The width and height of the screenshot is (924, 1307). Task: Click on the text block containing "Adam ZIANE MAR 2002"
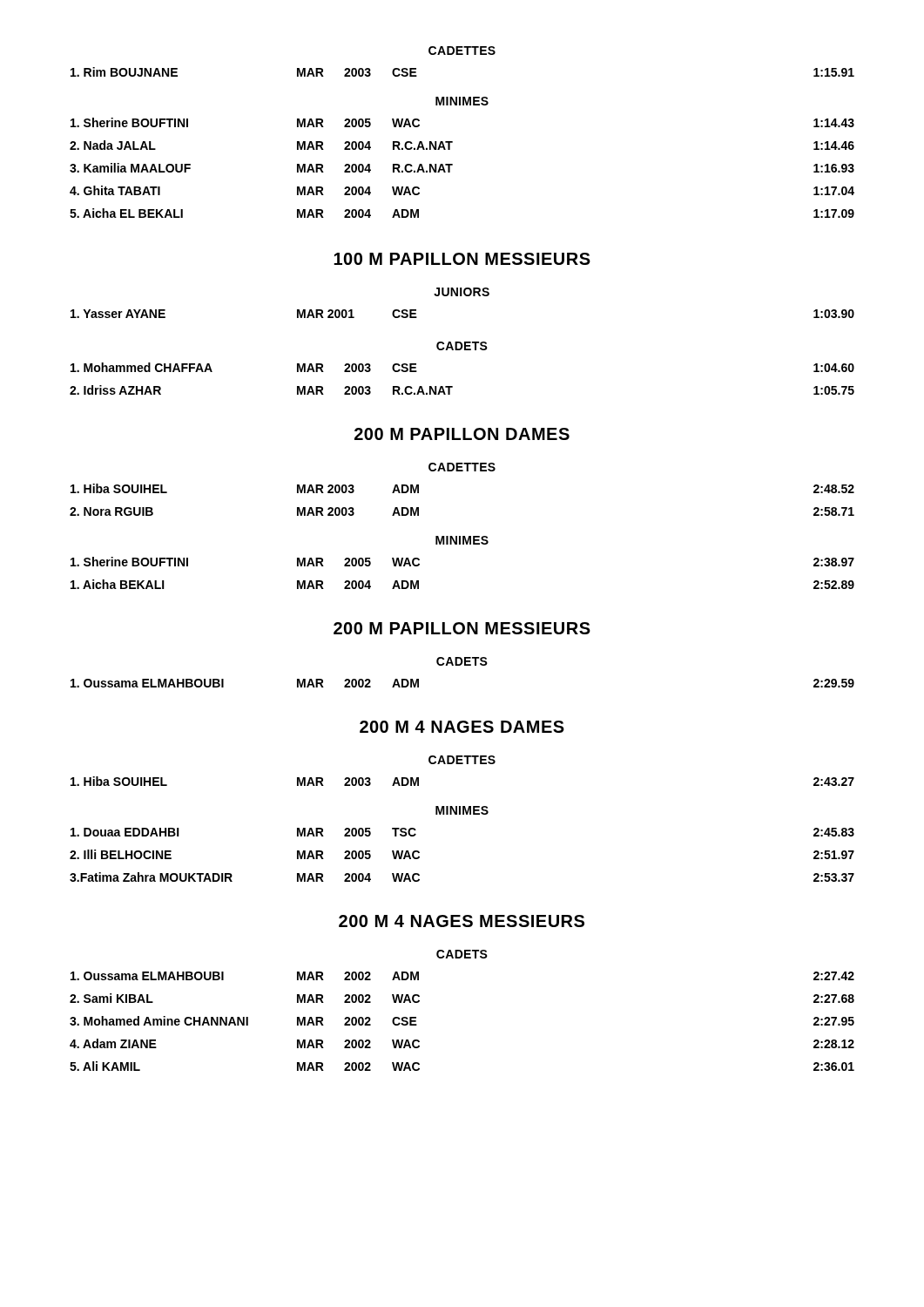click(x=108, y=1043)
